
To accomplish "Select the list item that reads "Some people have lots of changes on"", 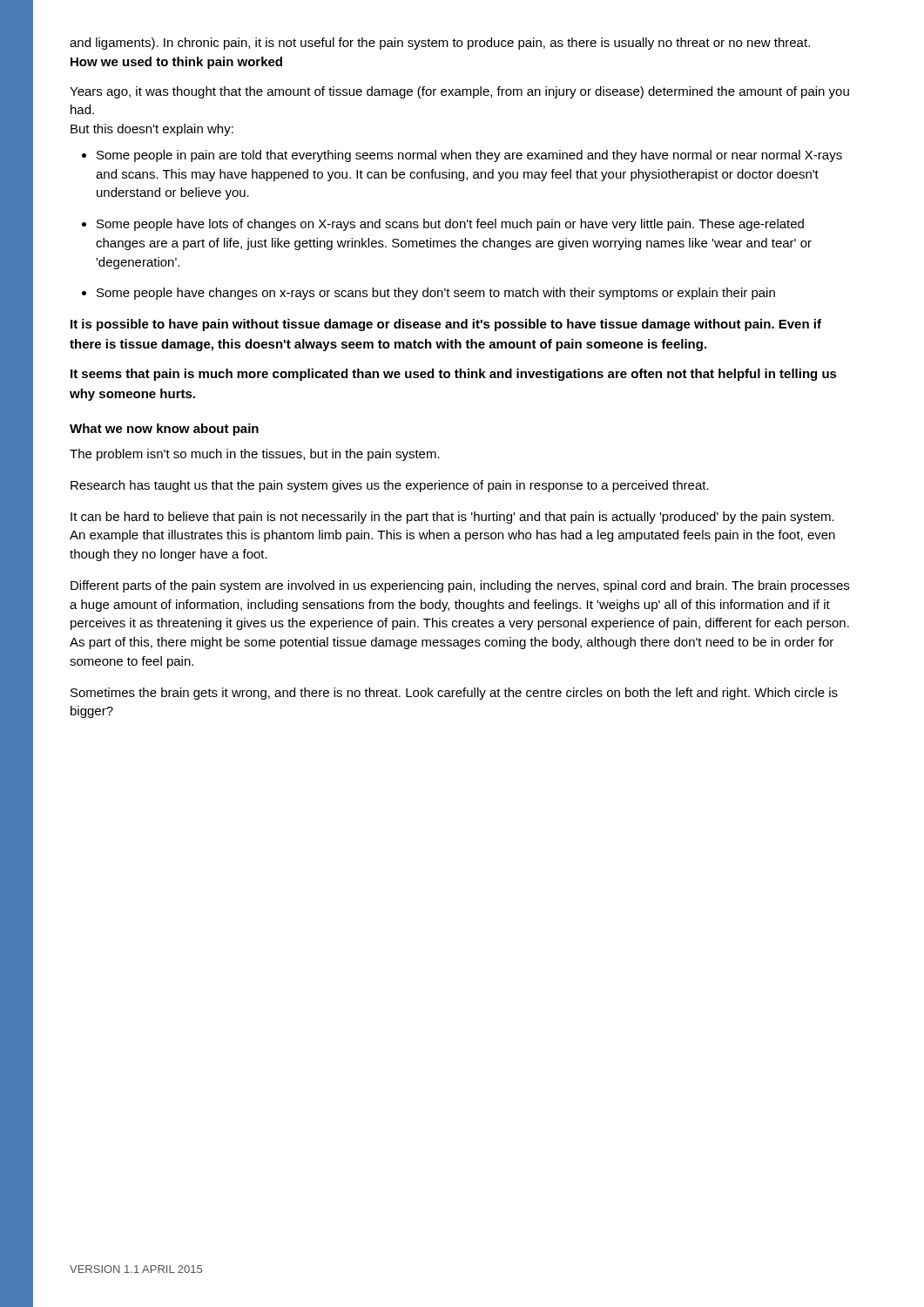I will coord(454,242).
